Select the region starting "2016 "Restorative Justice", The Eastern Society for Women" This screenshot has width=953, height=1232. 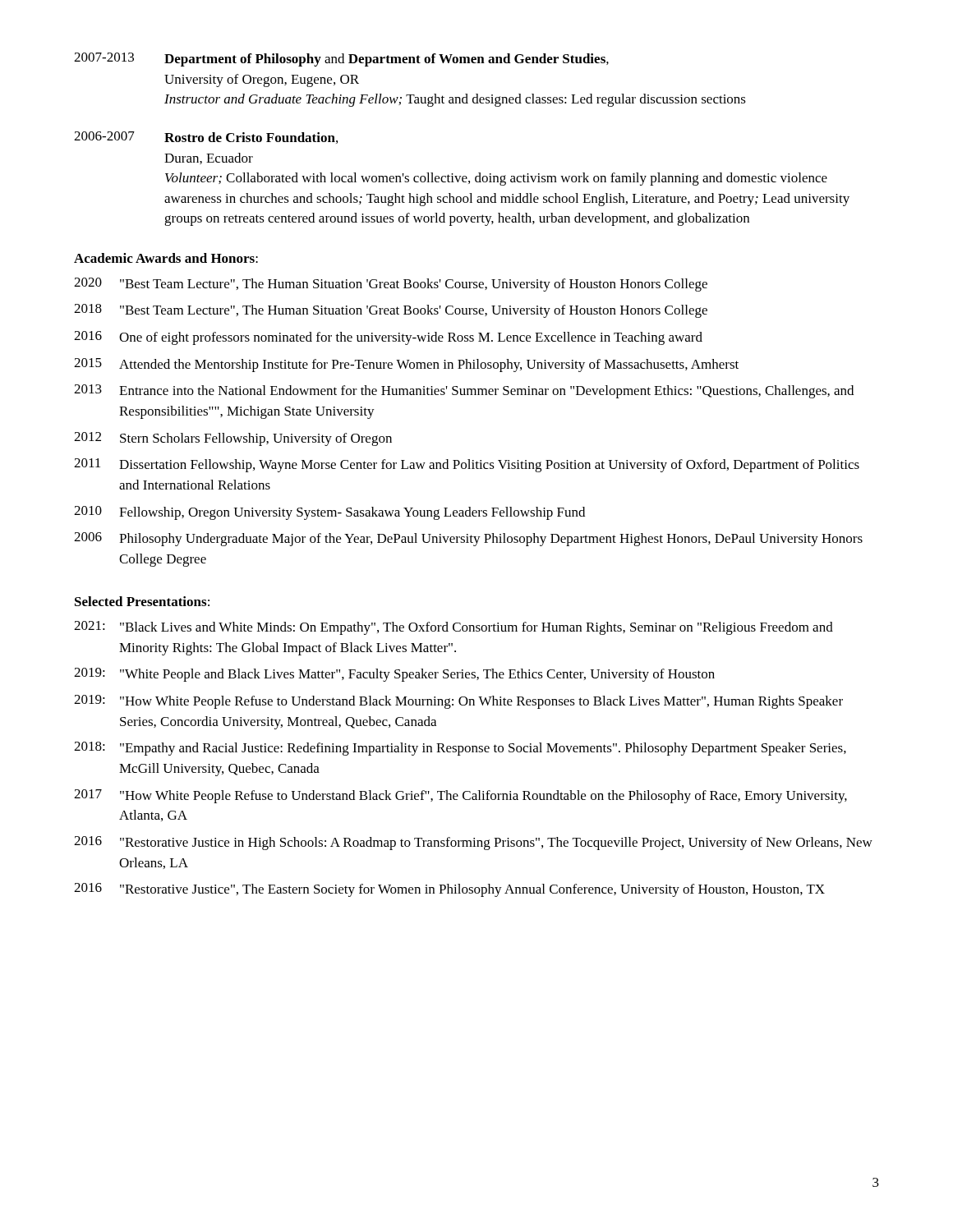pyautogui.click(x=476, y=890)
